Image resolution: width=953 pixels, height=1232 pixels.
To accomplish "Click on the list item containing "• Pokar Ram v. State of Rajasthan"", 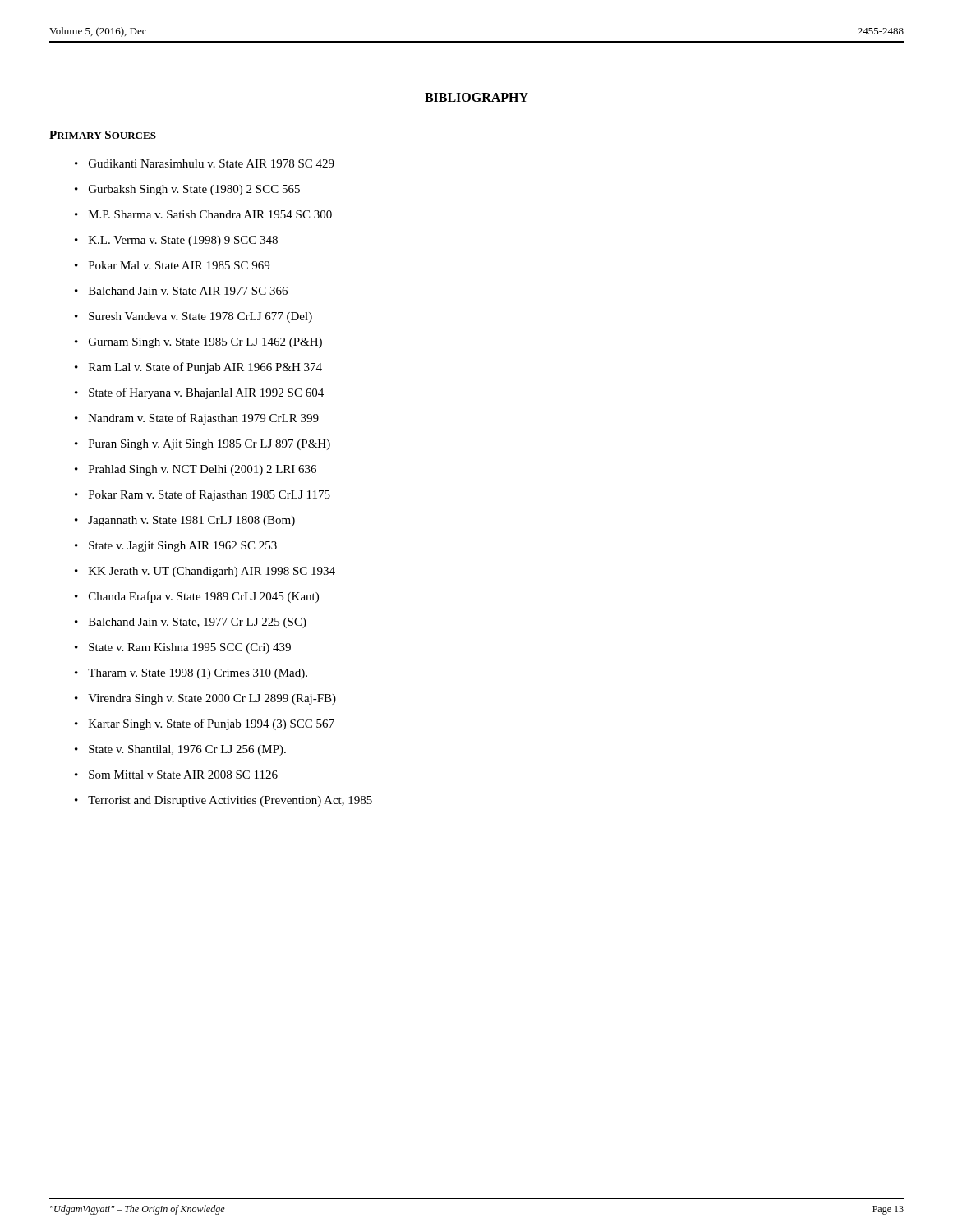I will [x=202, y=495].
